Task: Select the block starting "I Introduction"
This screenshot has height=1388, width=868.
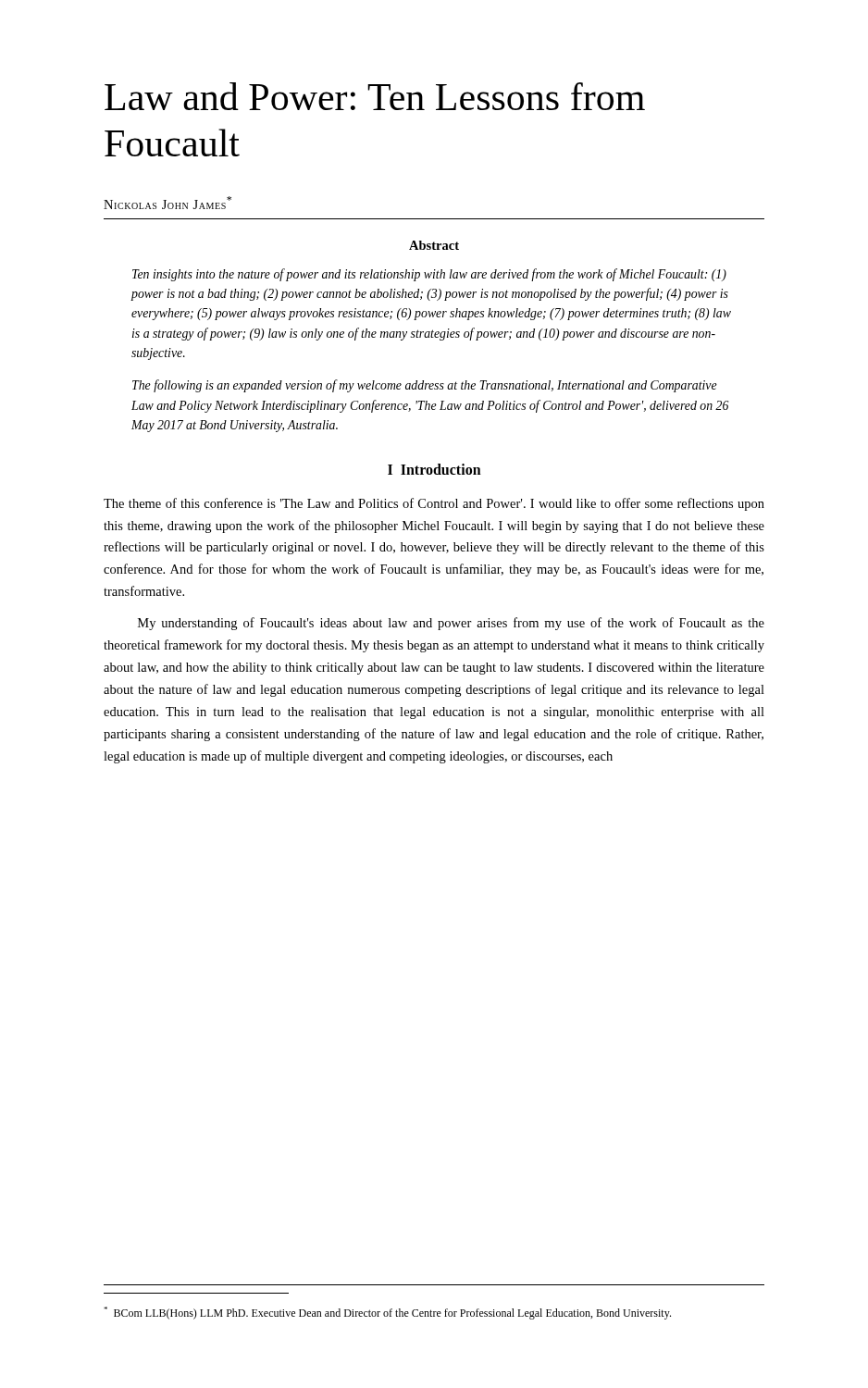Action: tap(434, 470)
